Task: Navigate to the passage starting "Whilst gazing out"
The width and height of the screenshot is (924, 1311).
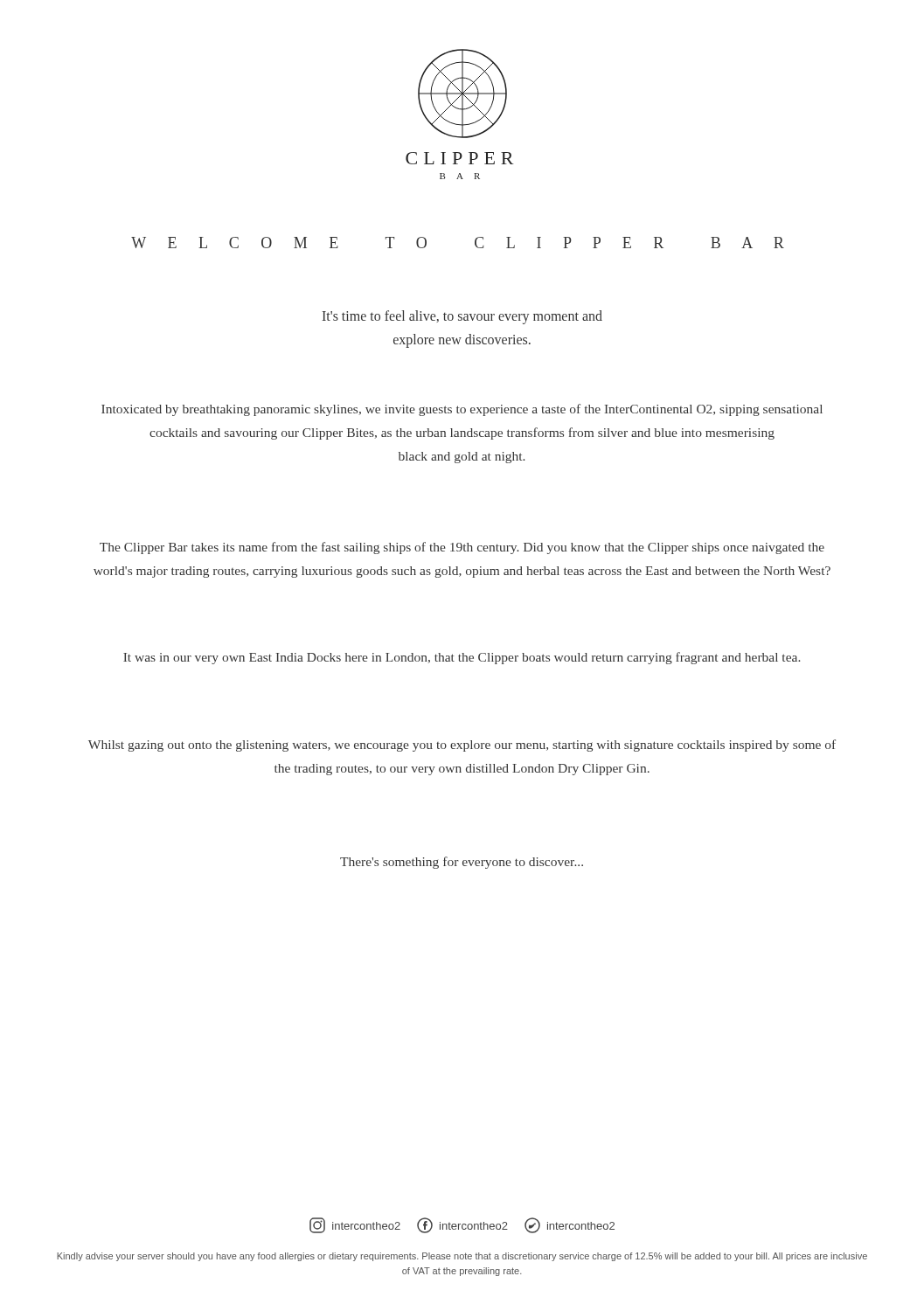Action: [462, 756]
